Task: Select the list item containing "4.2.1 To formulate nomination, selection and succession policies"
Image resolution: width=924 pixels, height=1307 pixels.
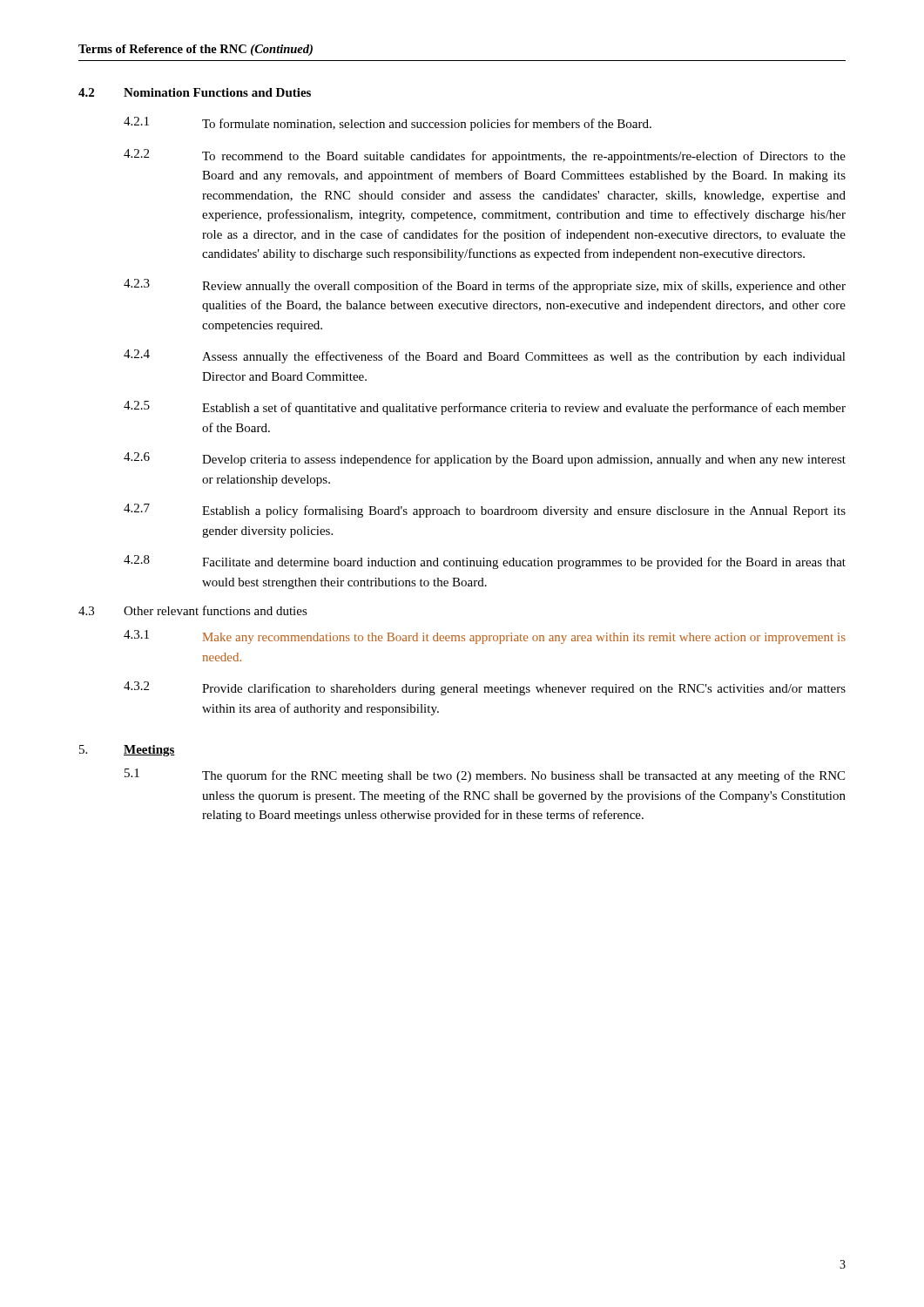Action: [462, 124]
